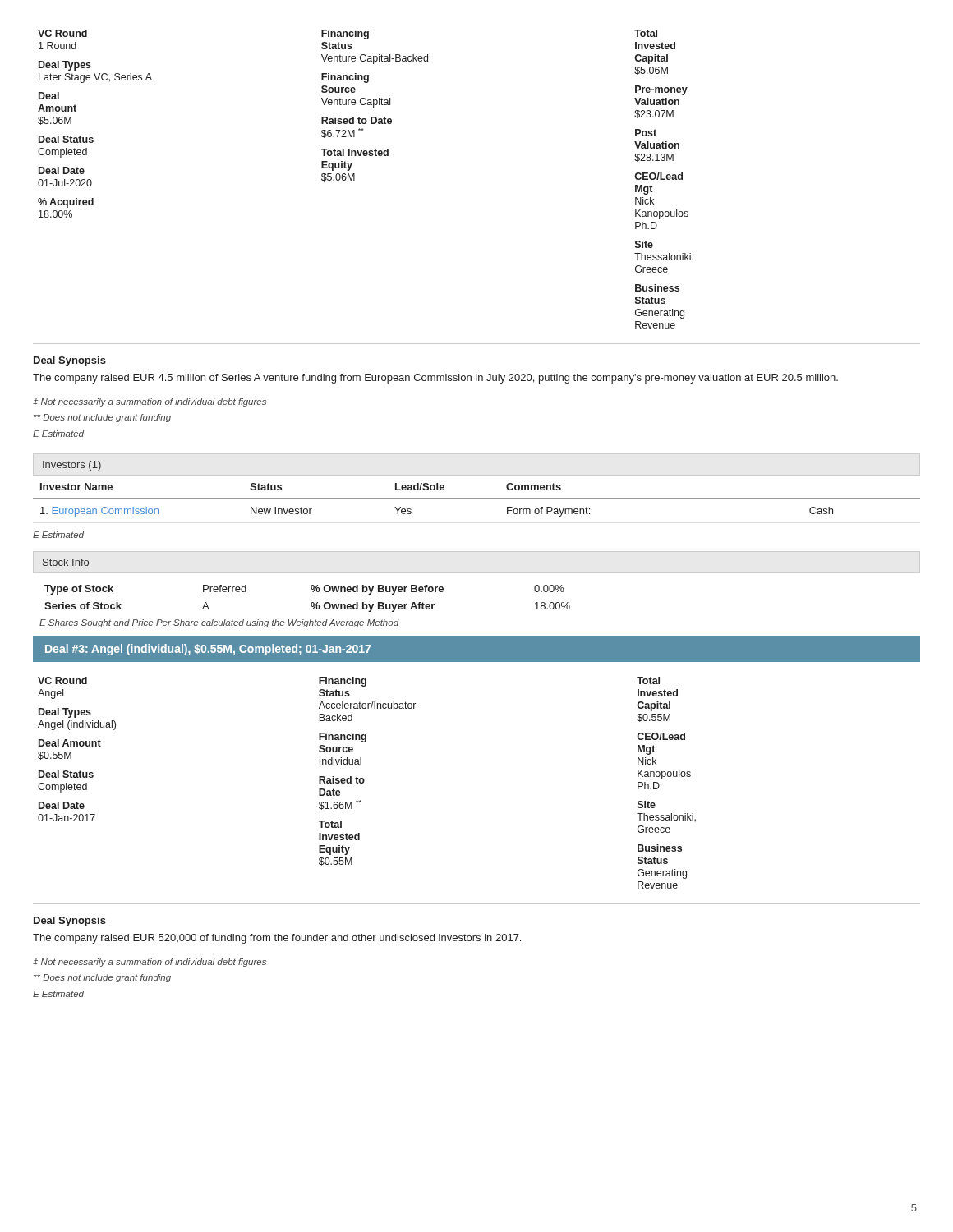Click the passage that begins "E Shares Sought and Price"
This screenshot has width=953, height=1232.
click(x=219, y=623)
